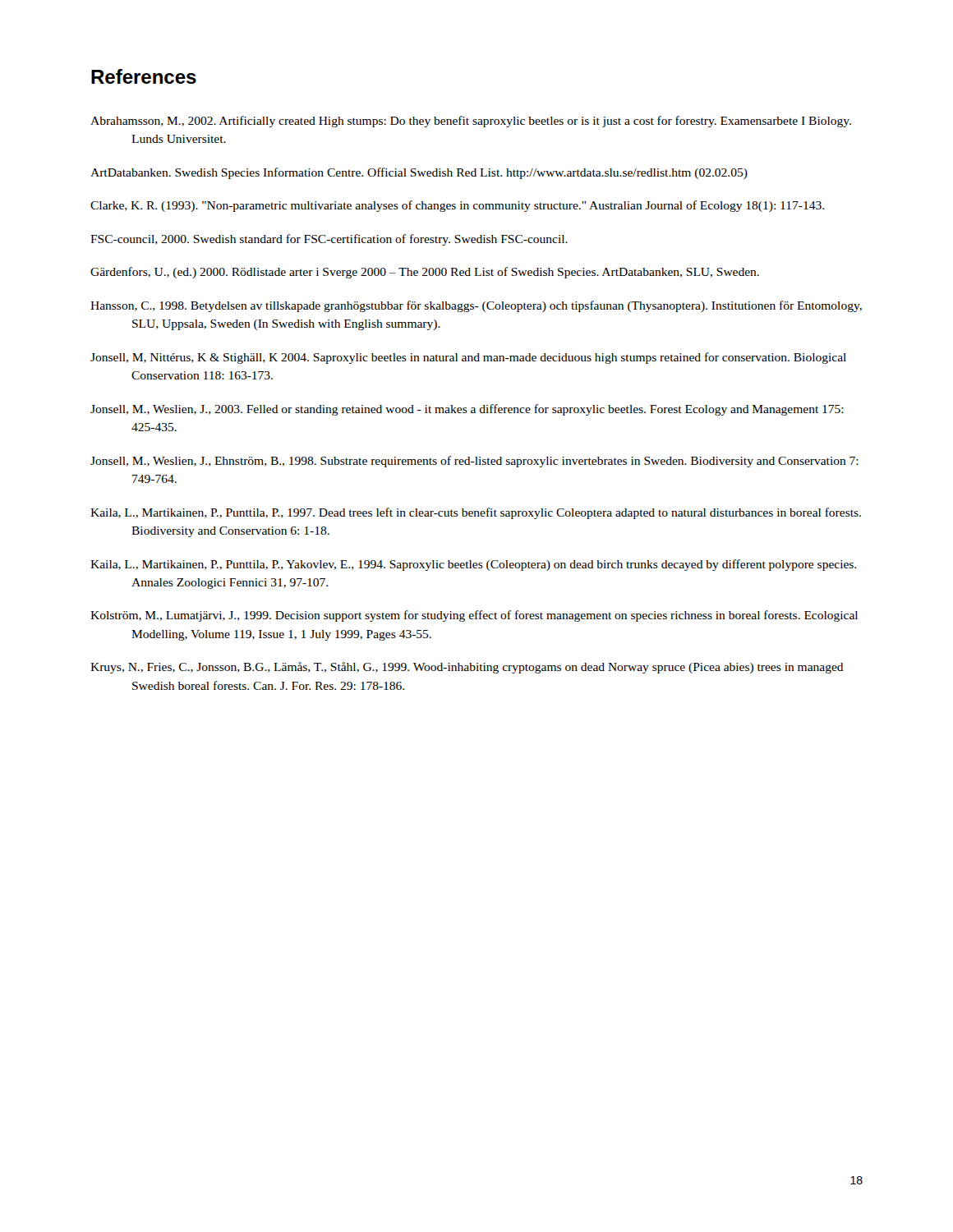This screenshot has height=1232, width=953.
Task: Select the list item with the text "ArtDatabanken. Swedish Species Information Centre. Official Swedish Red"
Action: pos(419,172)
